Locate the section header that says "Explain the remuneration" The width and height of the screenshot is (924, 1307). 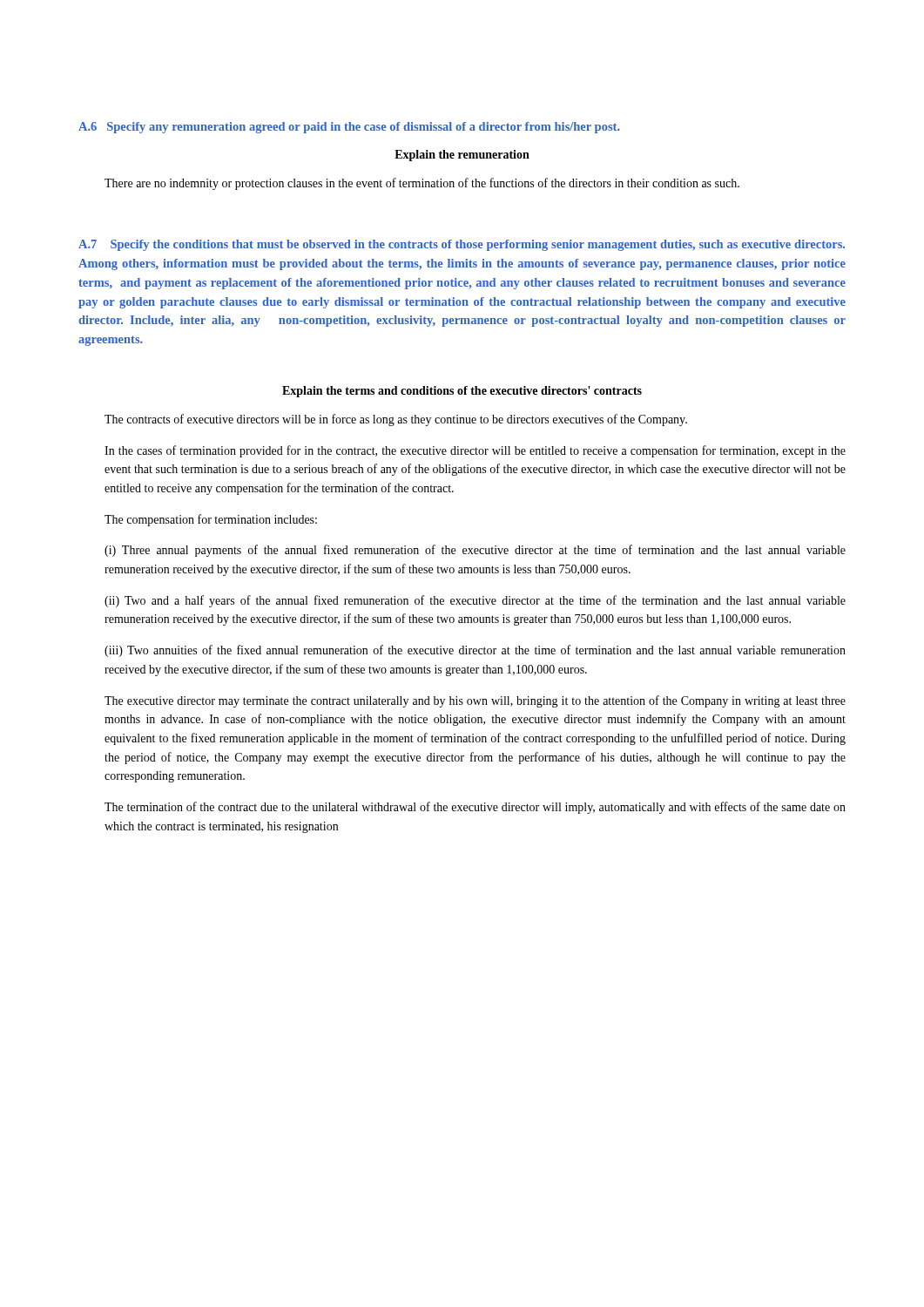tap(462, 155)
